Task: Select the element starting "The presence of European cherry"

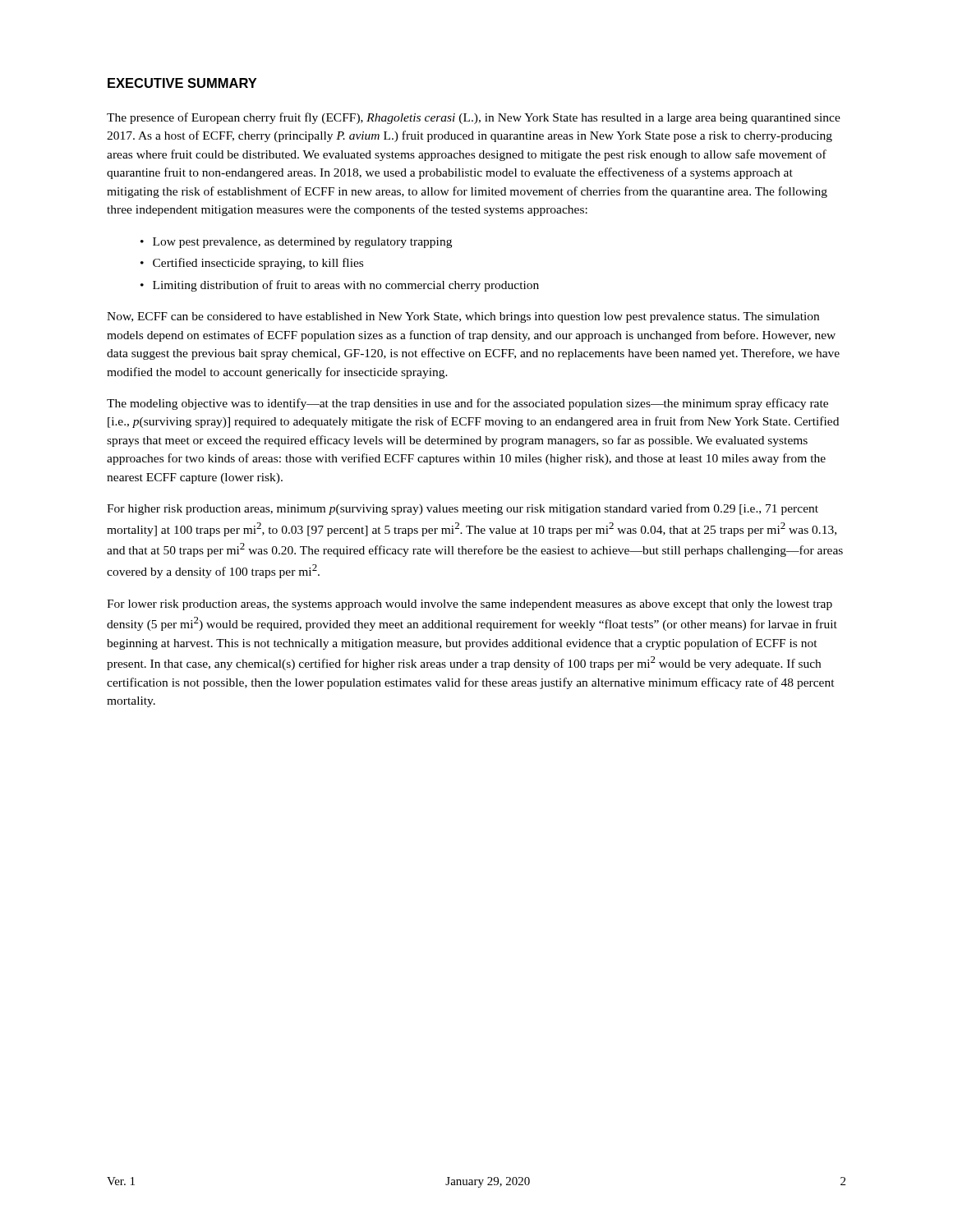Action: 474,163
